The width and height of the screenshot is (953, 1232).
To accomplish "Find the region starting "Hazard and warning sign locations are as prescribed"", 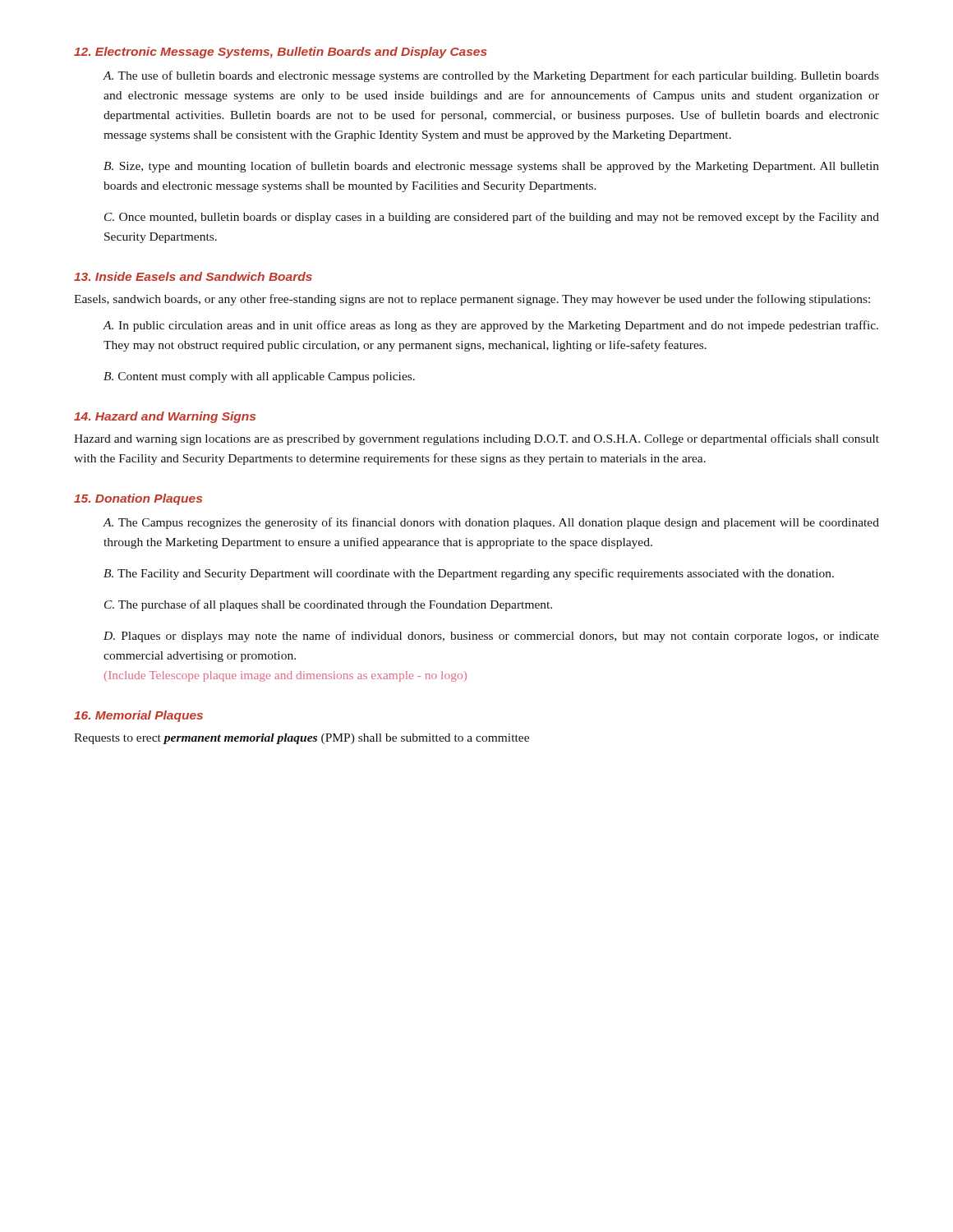I will pyautogui.click(x=476, y=448).
